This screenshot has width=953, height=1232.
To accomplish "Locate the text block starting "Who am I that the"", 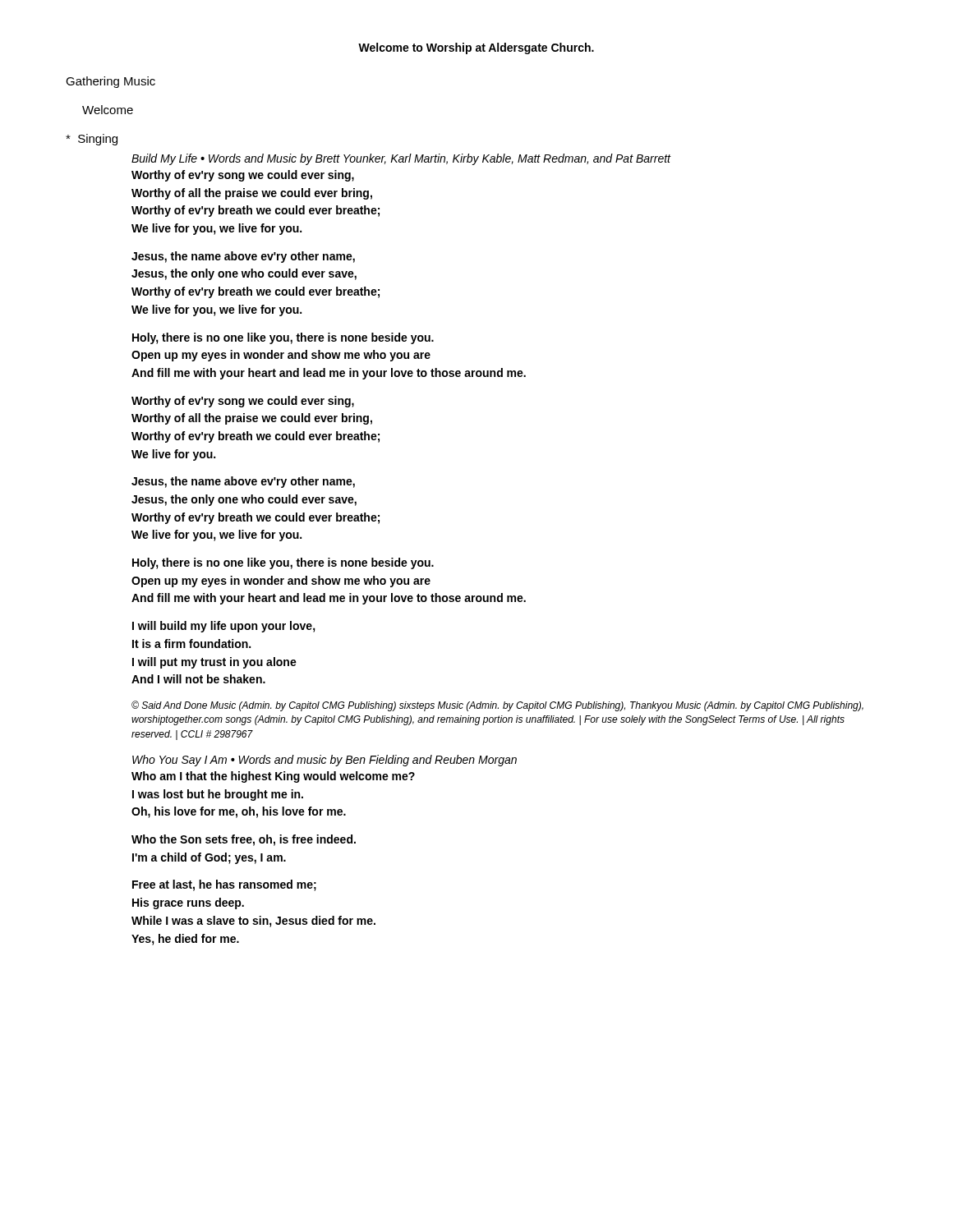I will tap(273, 794).
